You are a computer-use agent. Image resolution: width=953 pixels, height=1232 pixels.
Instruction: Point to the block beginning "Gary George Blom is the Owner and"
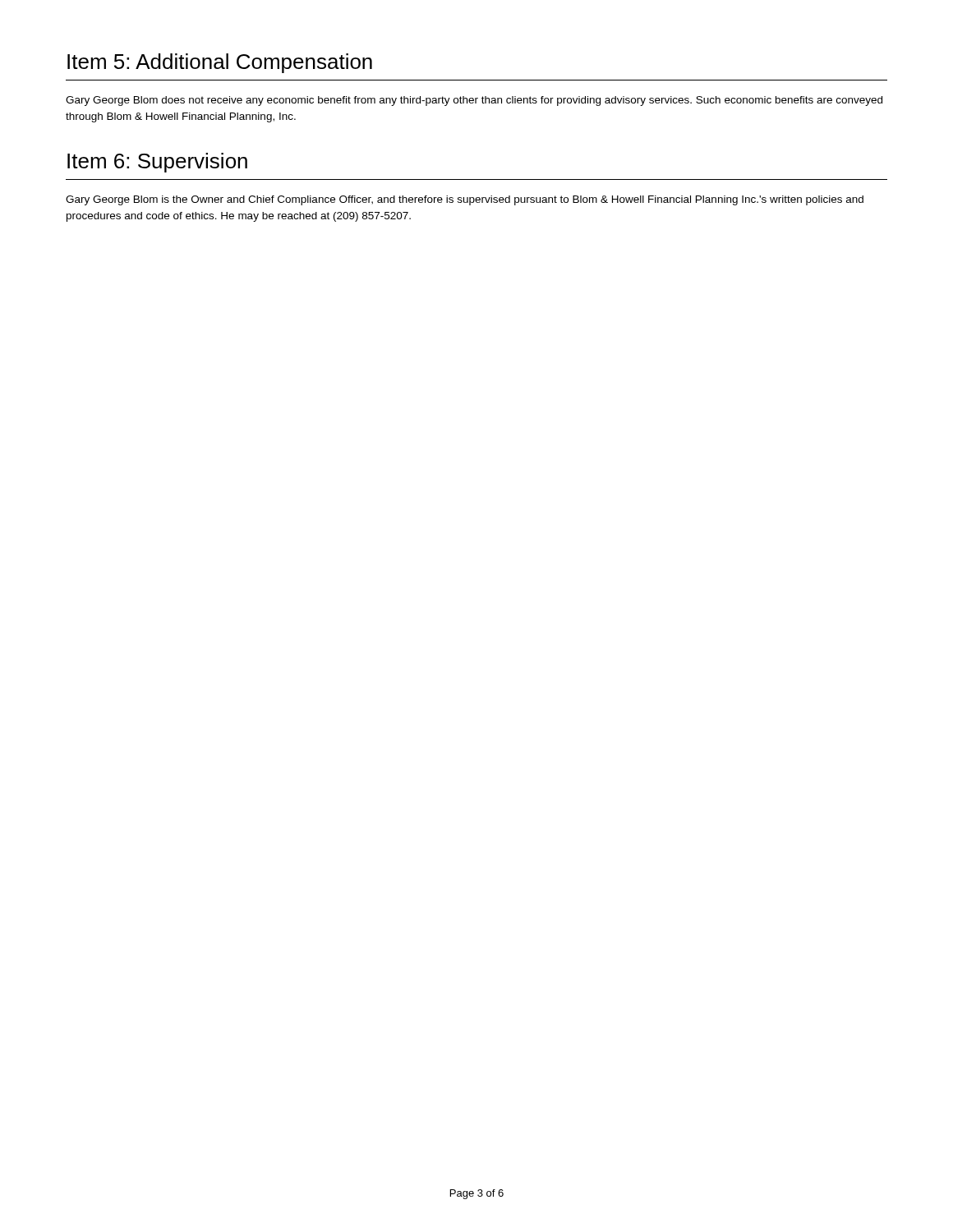(476, 208)
